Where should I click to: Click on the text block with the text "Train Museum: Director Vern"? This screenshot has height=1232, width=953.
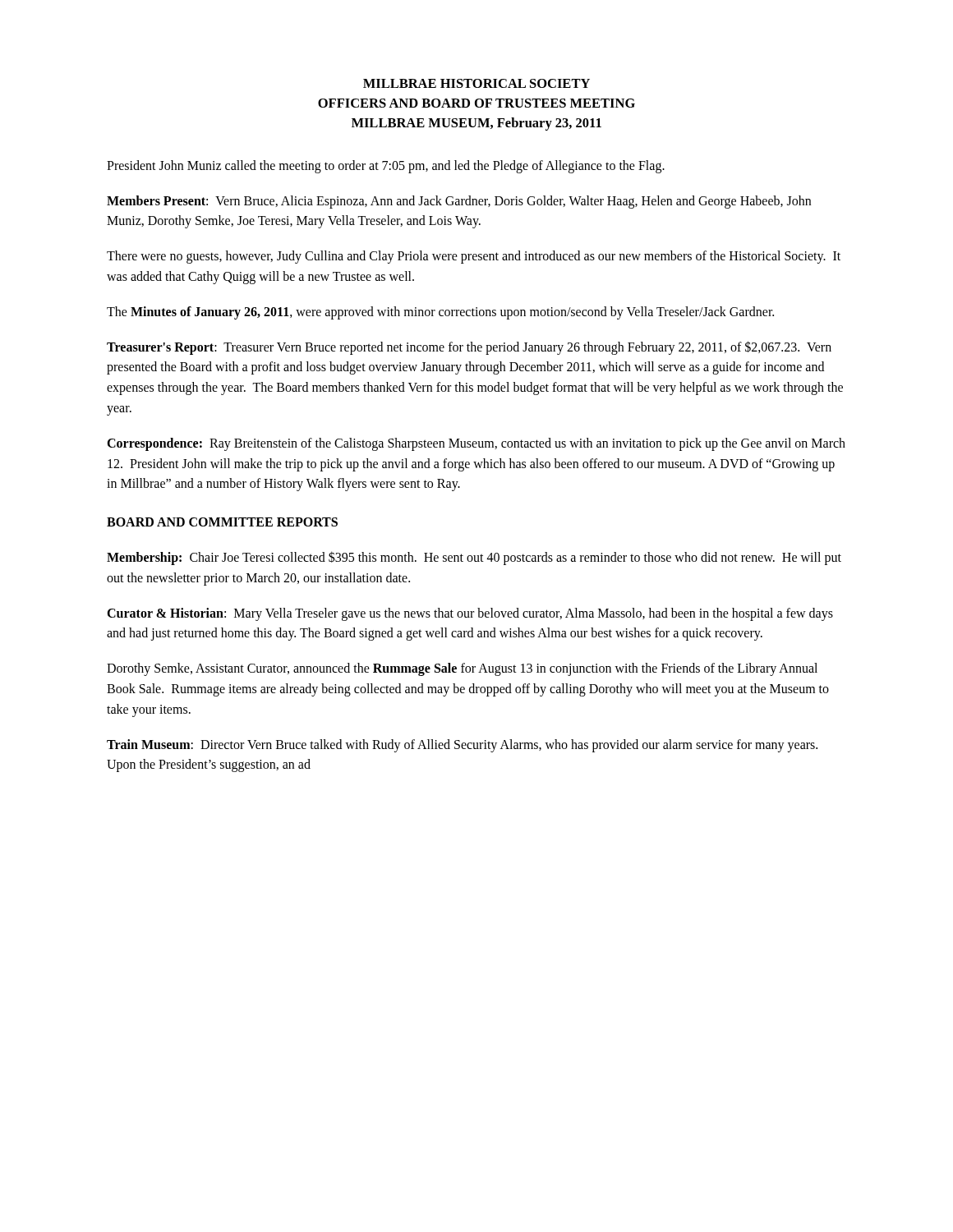[464, 754]
